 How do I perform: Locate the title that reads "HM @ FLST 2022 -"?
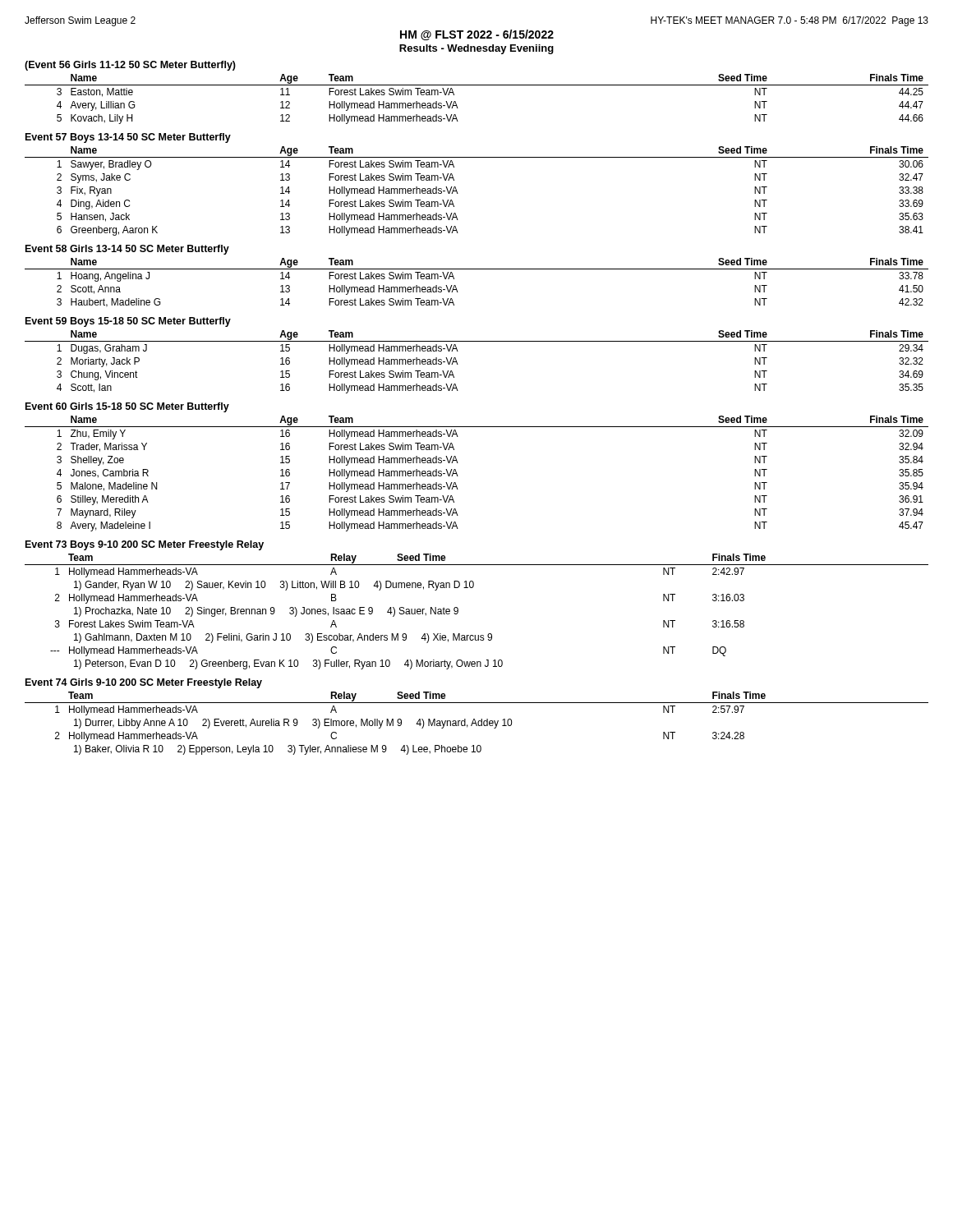tap(476, 34)
